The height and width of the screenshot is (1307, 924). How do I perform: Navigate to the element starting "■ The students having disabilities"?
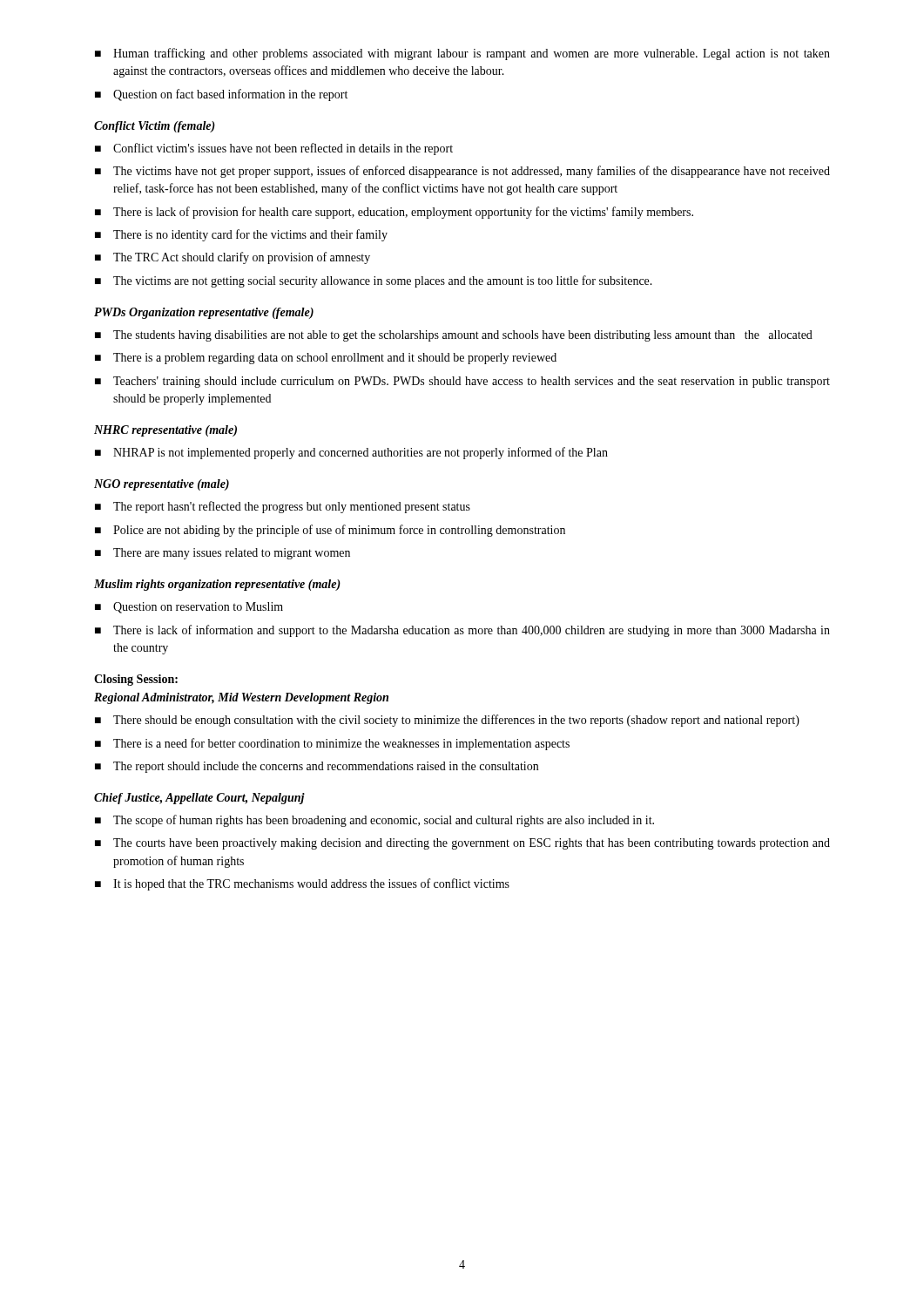coord(462,336)
